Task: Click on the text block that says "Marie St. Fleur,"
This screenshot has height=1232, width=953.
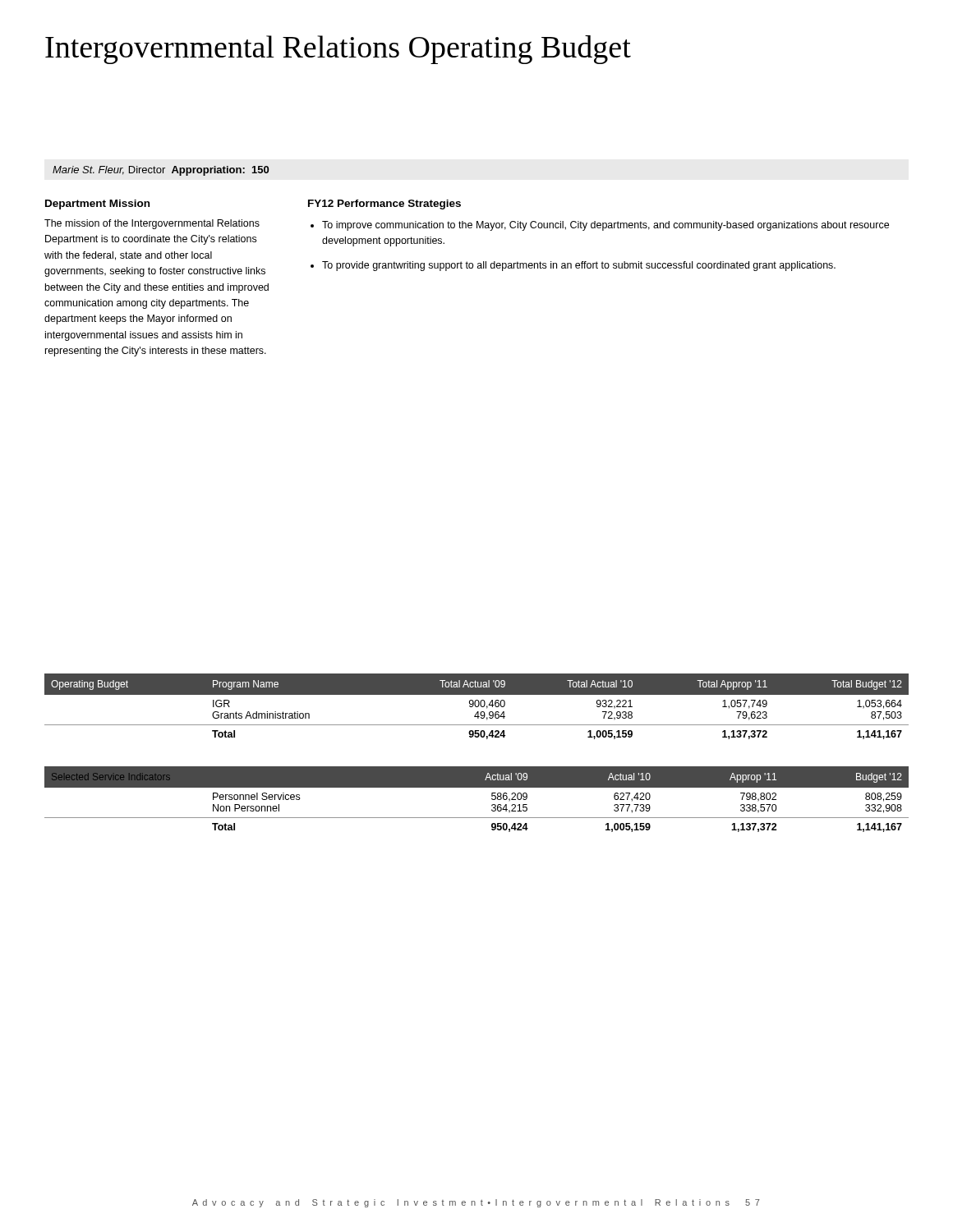Action: [161, 170]
